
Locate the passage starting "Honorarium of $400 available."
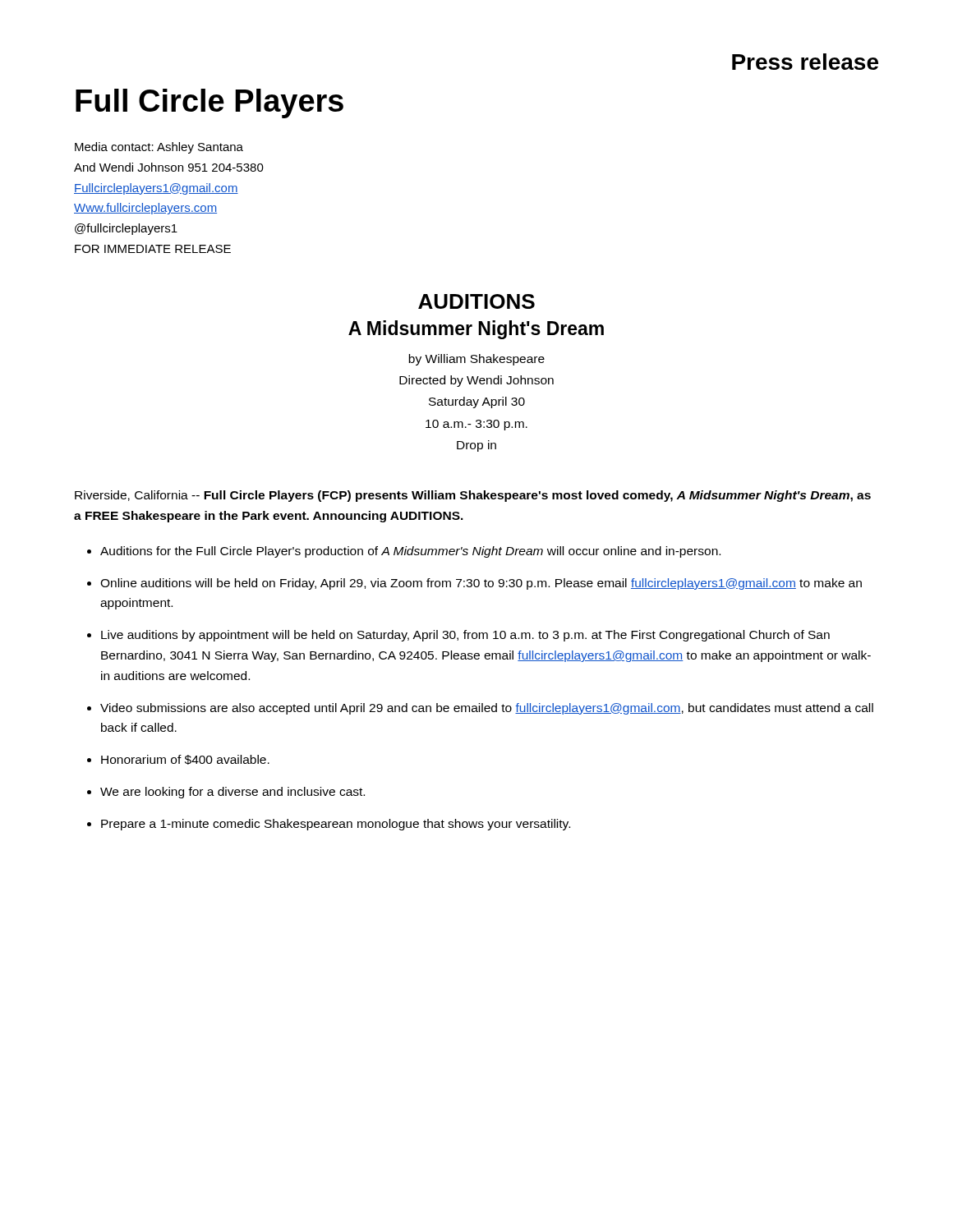click(185, 759)
